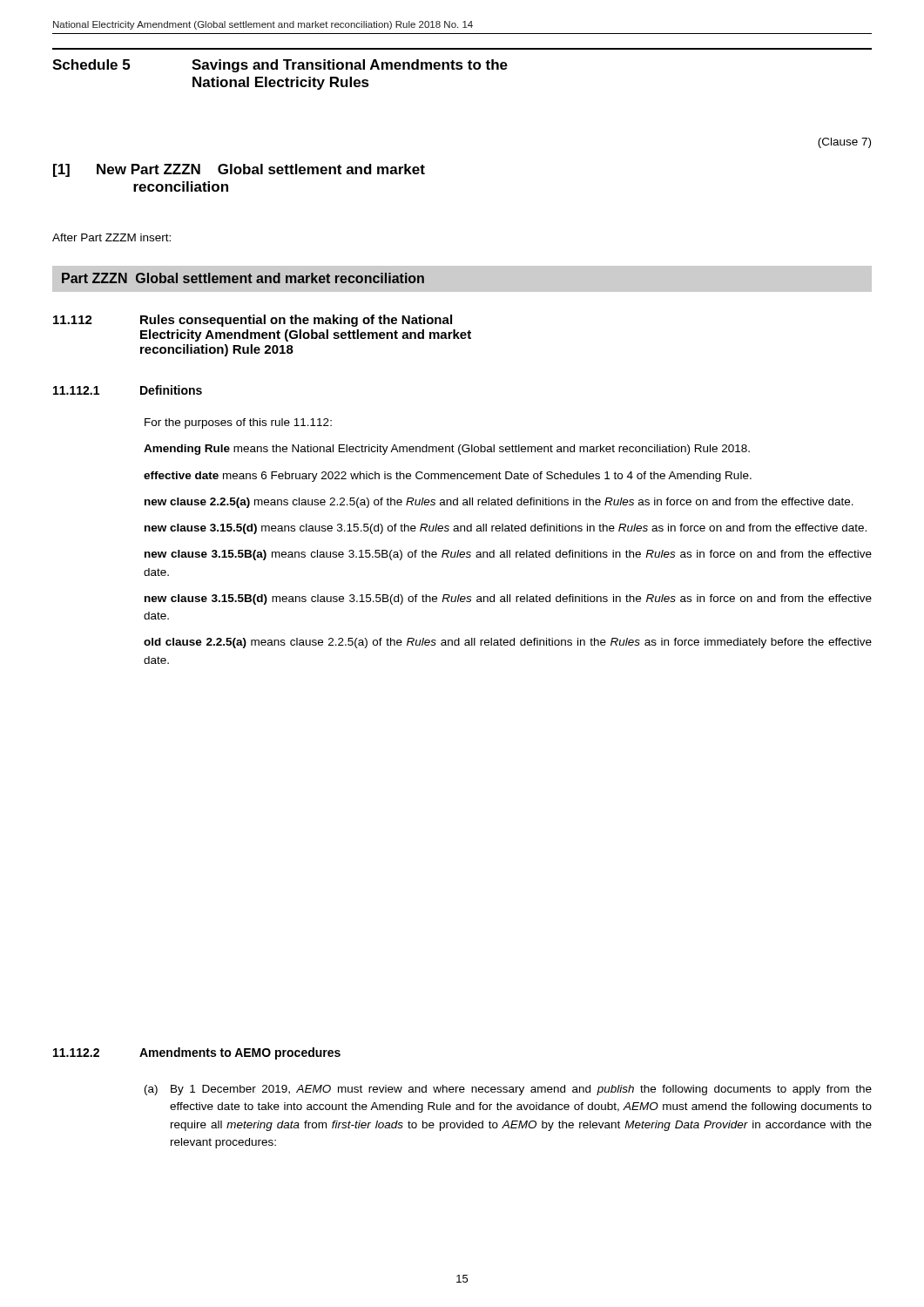The height and width of the screenshot is (1307, 924).
Task: Click on the text block that says "new clause 3.15.5(d) means clause"
Action: click(x=506, y=528)
